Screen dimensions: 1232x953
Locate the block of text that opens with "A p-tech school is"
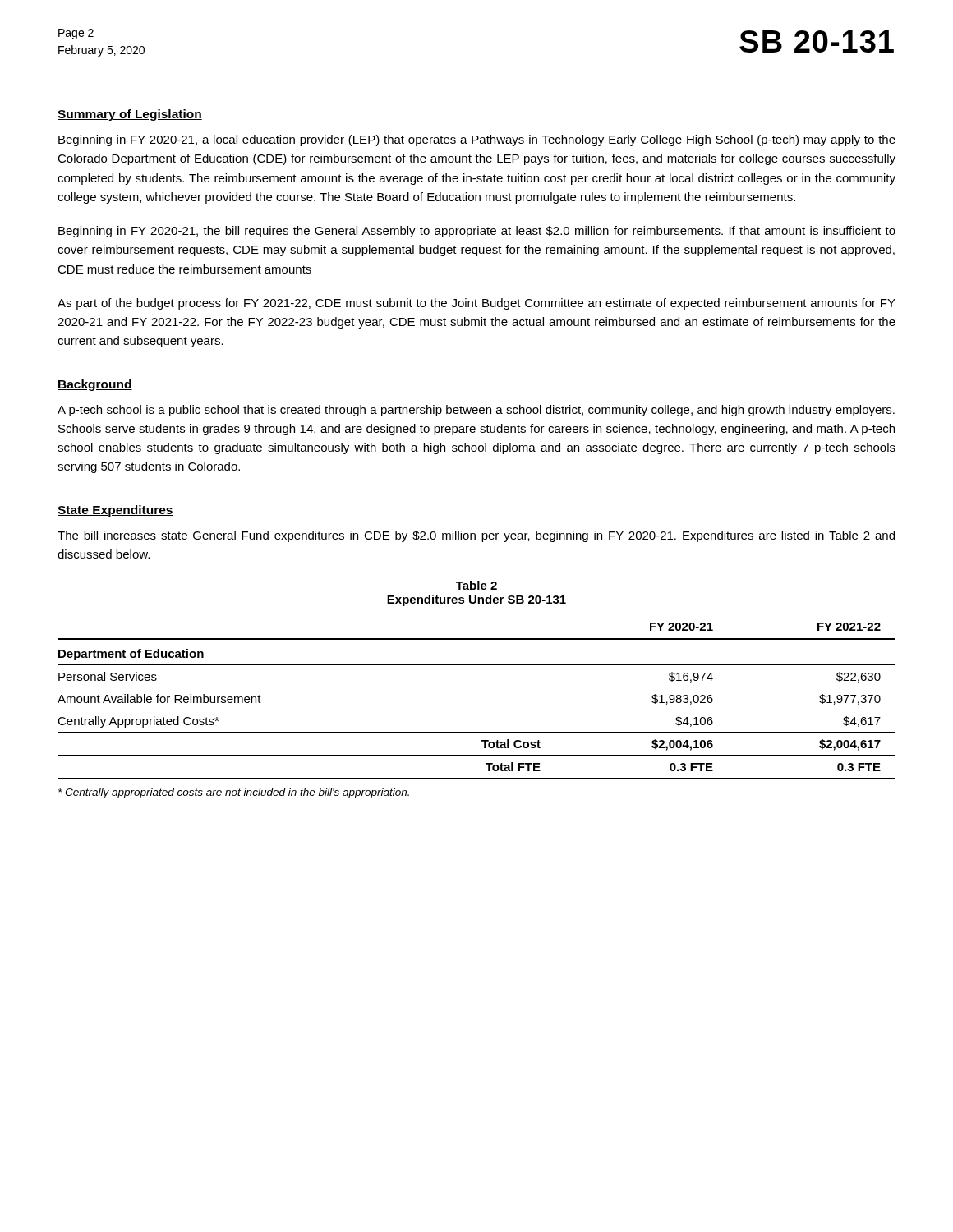click(476, 438)
